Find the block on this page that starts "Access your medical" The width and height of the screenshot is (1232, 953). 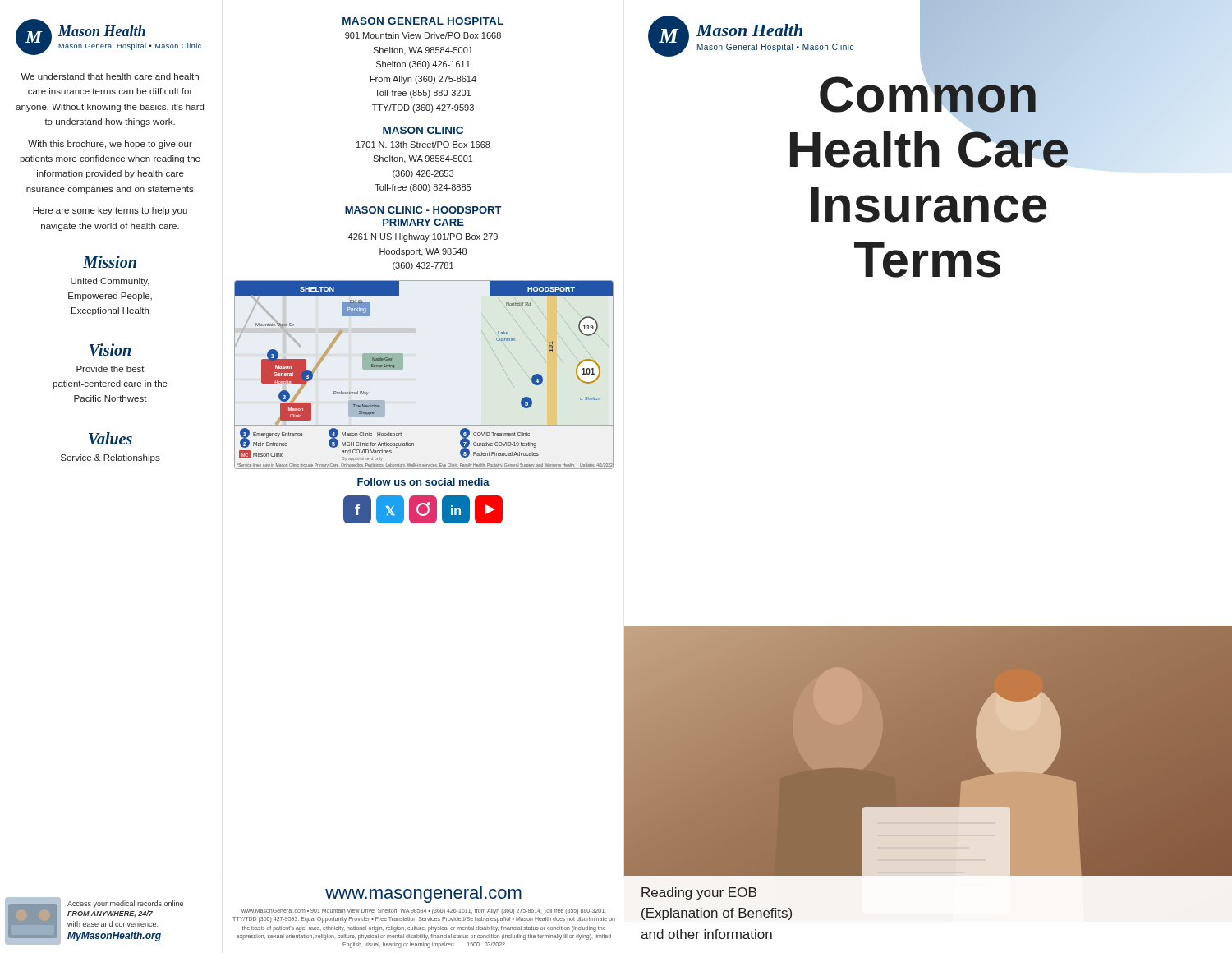125,921
